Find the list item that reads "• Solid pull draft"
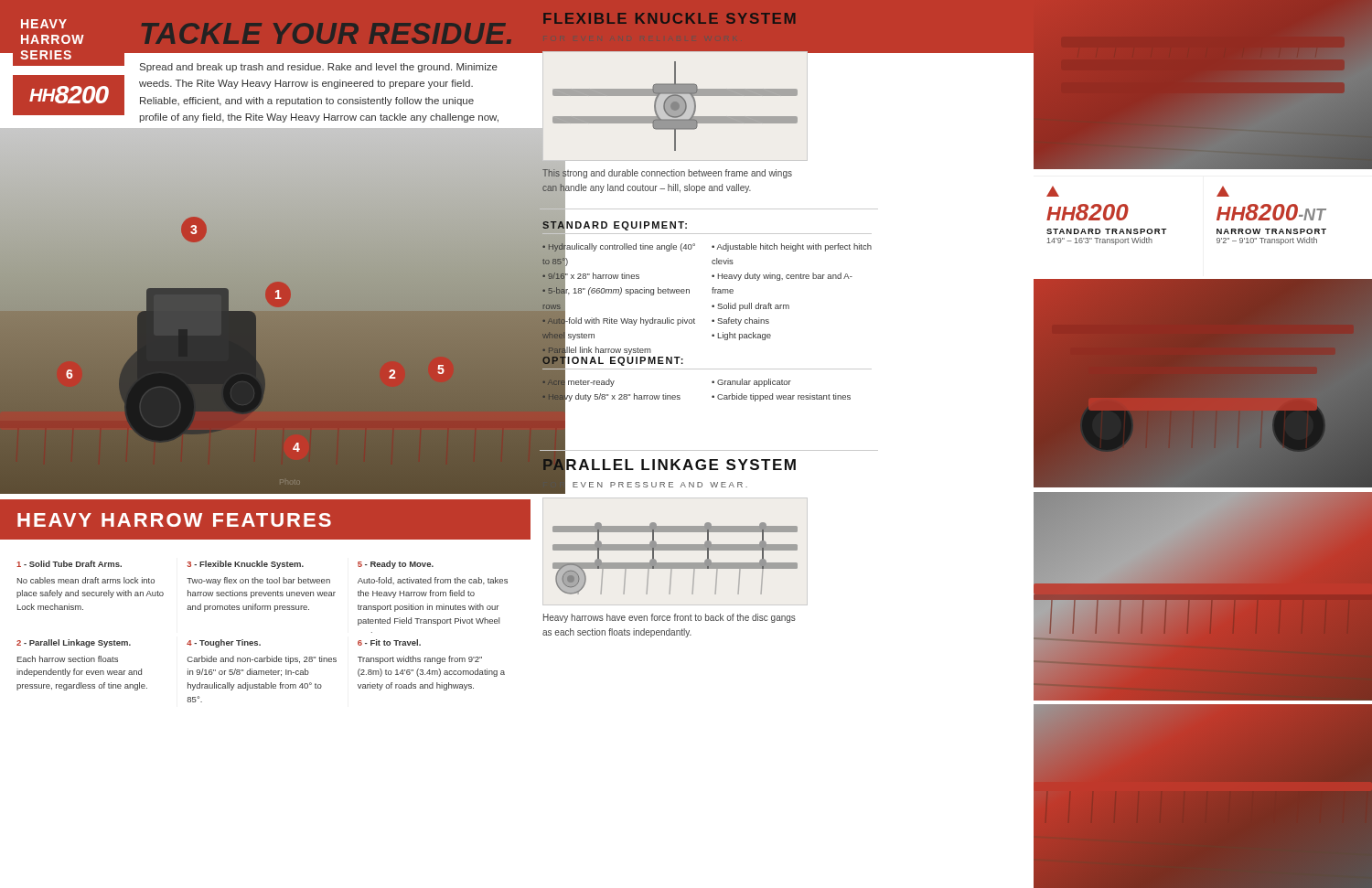1372x888 pixels. (751, 306)
